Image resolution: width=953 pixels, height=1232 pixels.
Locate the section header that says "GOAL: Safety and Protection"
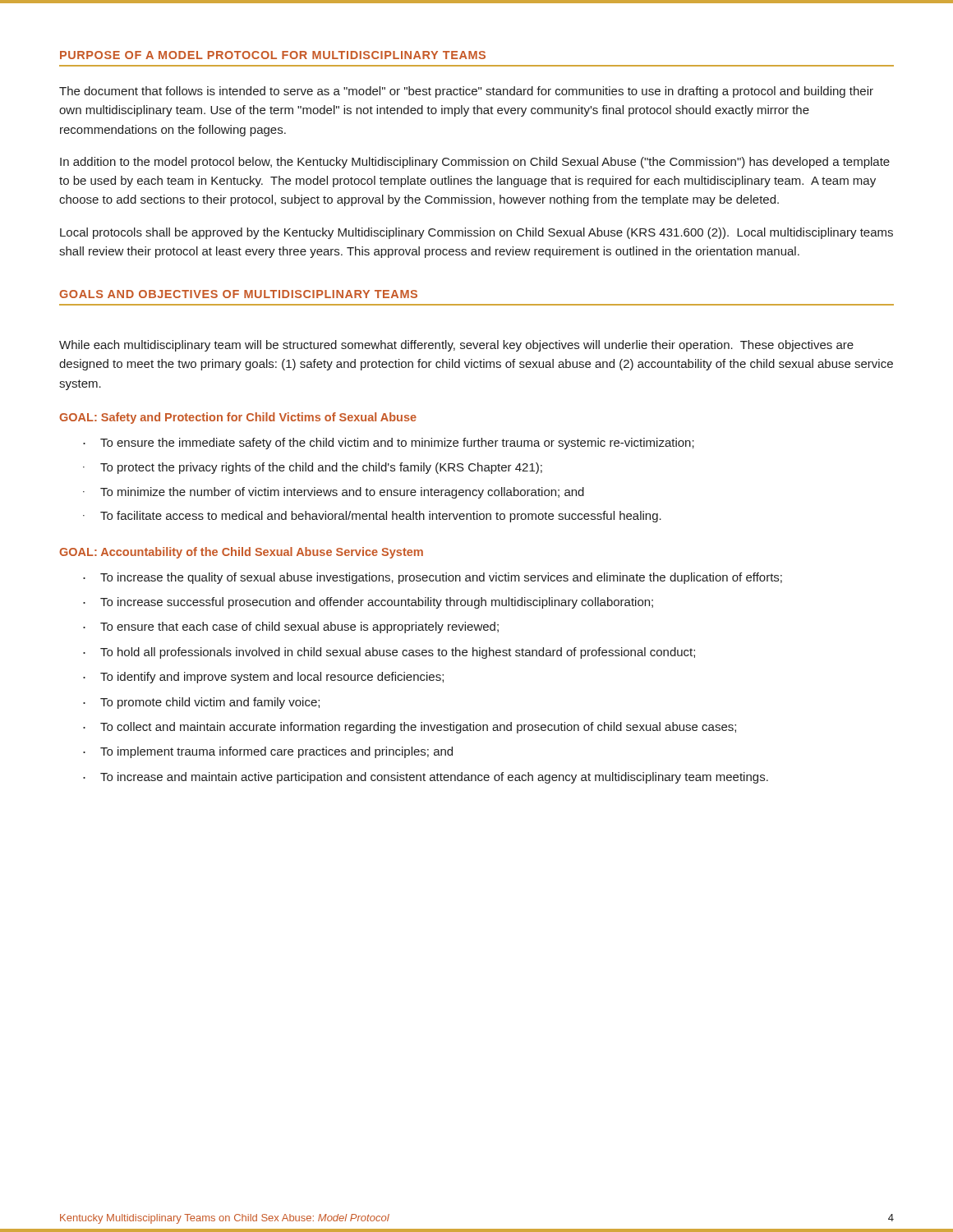pyautogui.click(x=238, y=417)
